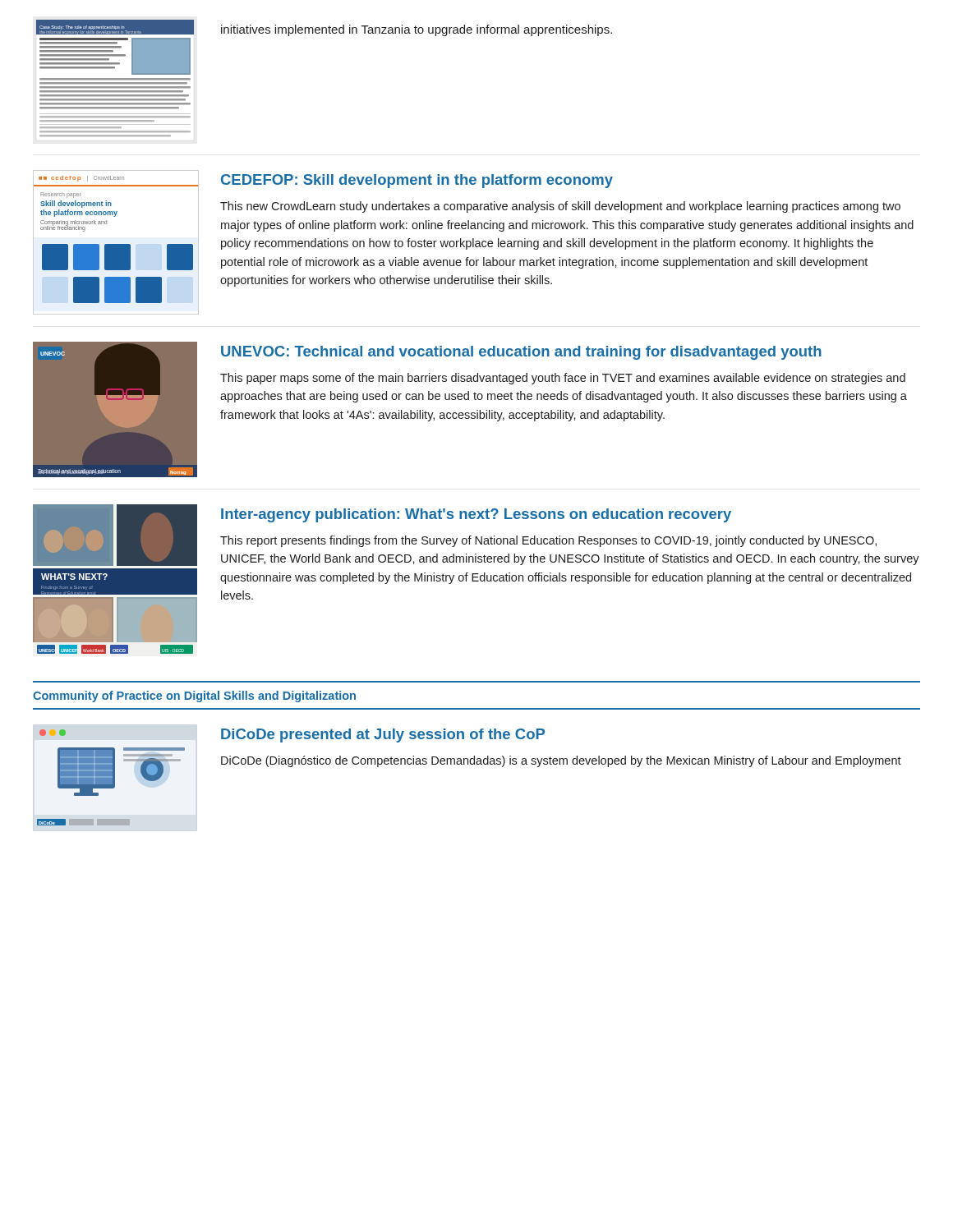Find the block on this page that starts "This paper maps some of"
This screenshot has height=1232, width=953.
click(x=564, y=396)
